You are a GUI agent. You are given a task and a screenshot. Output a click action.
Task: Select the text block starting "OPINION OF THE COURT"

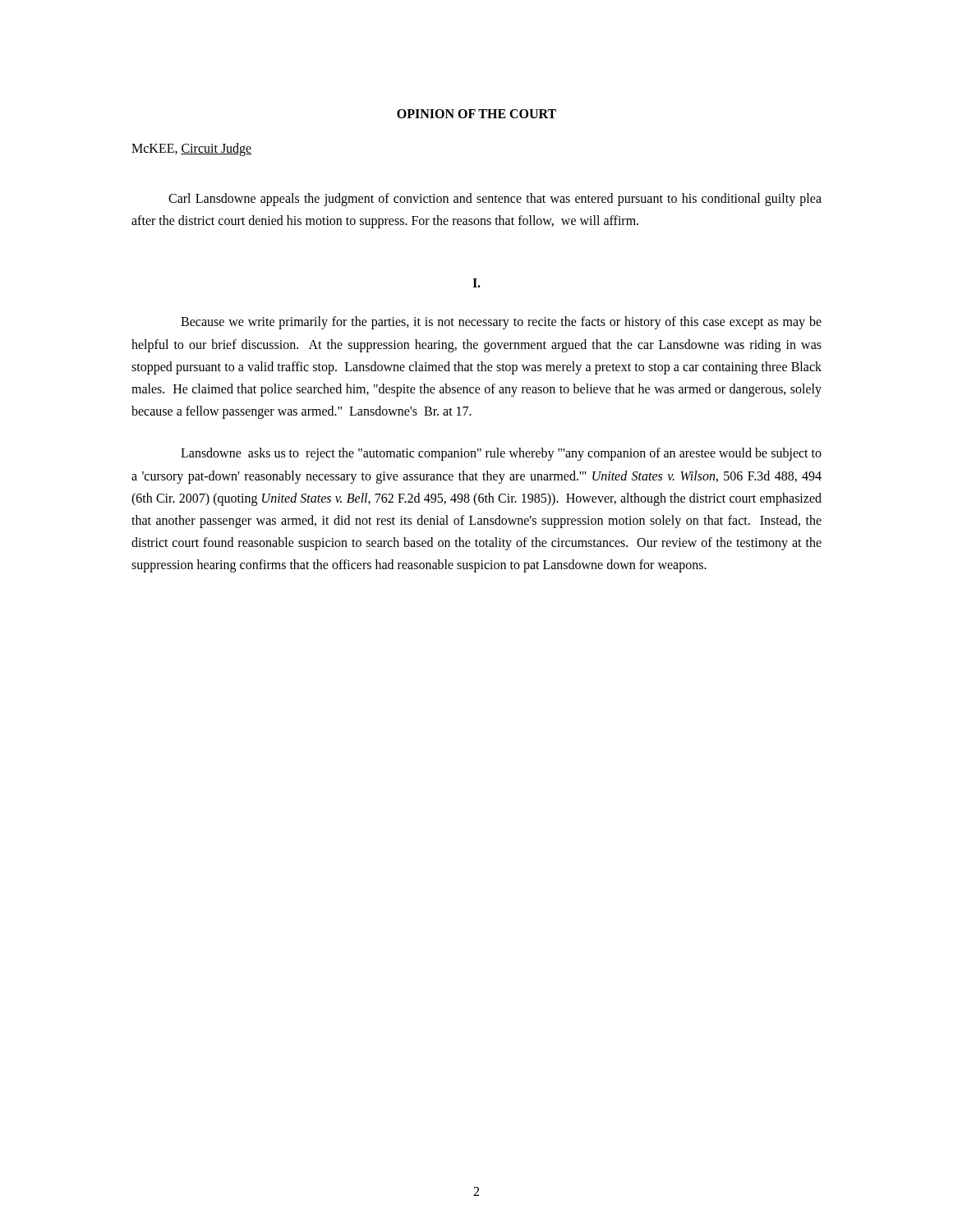pos(476,114)
